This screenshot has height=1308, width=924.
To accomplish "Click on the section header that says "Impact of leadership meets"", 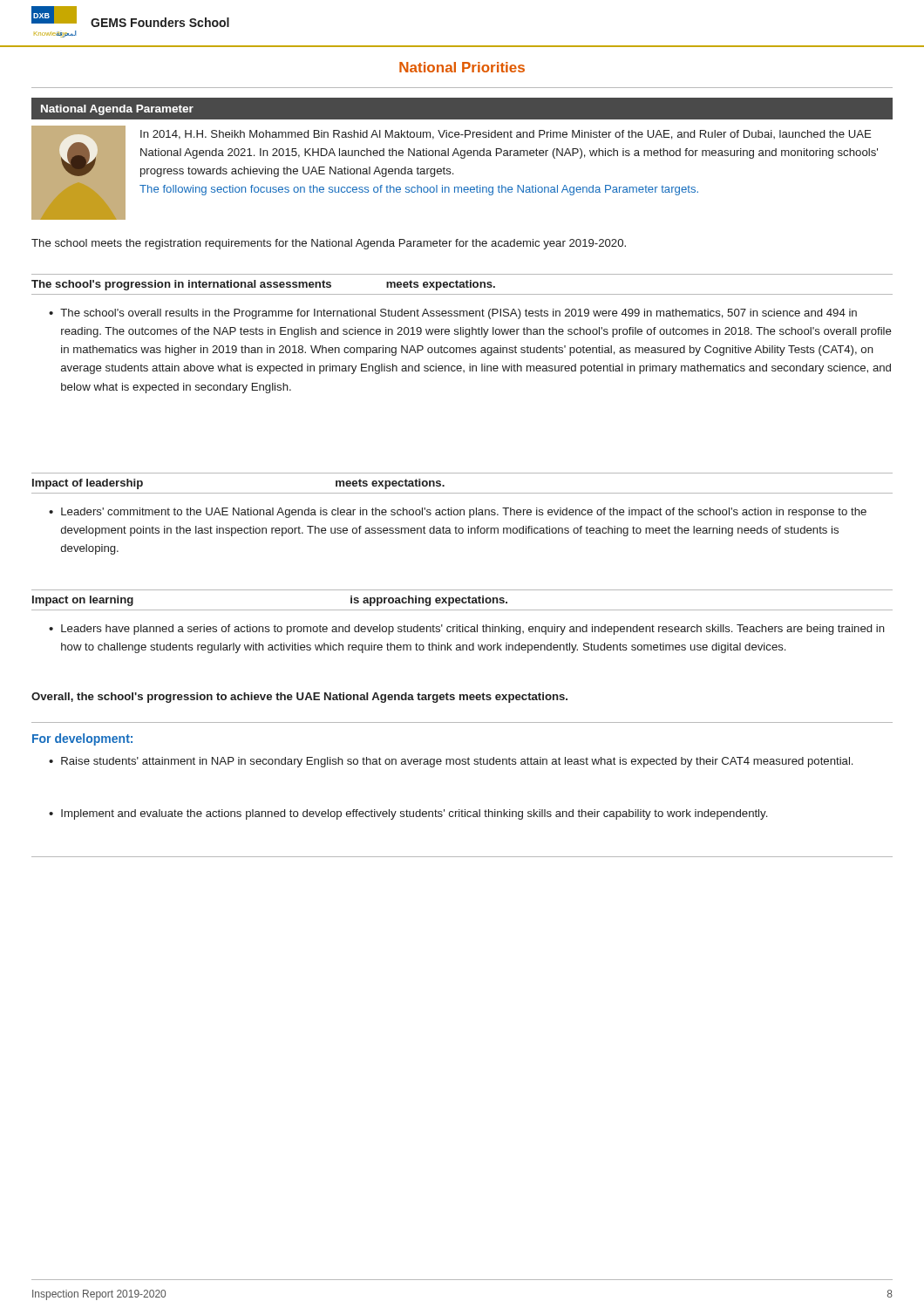I will pyautogui.click(x=462, y=483).
